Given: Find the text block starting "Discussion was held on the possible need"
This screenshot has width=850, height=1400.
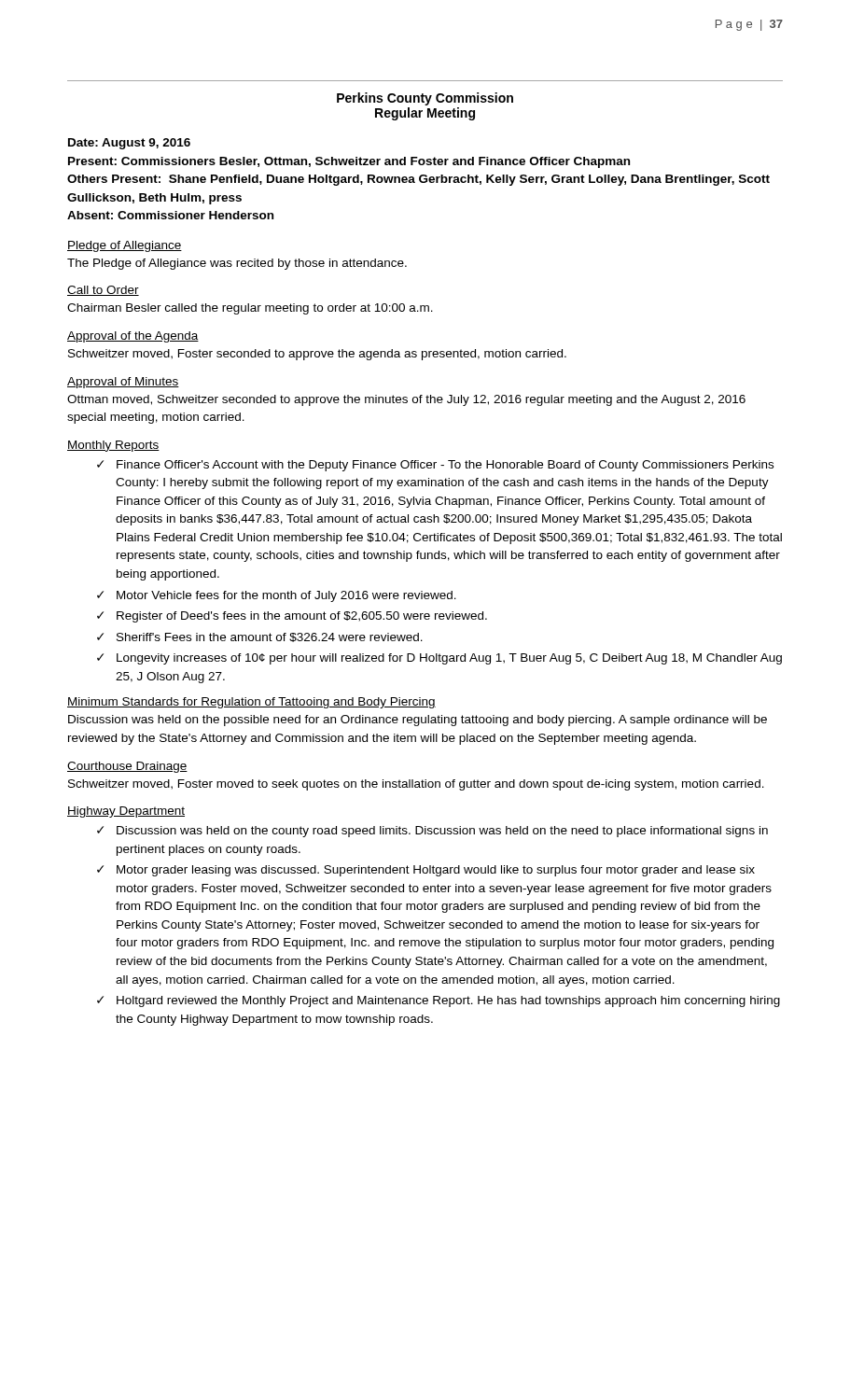Looking at the screenshot, I should [x=417, y=729].
